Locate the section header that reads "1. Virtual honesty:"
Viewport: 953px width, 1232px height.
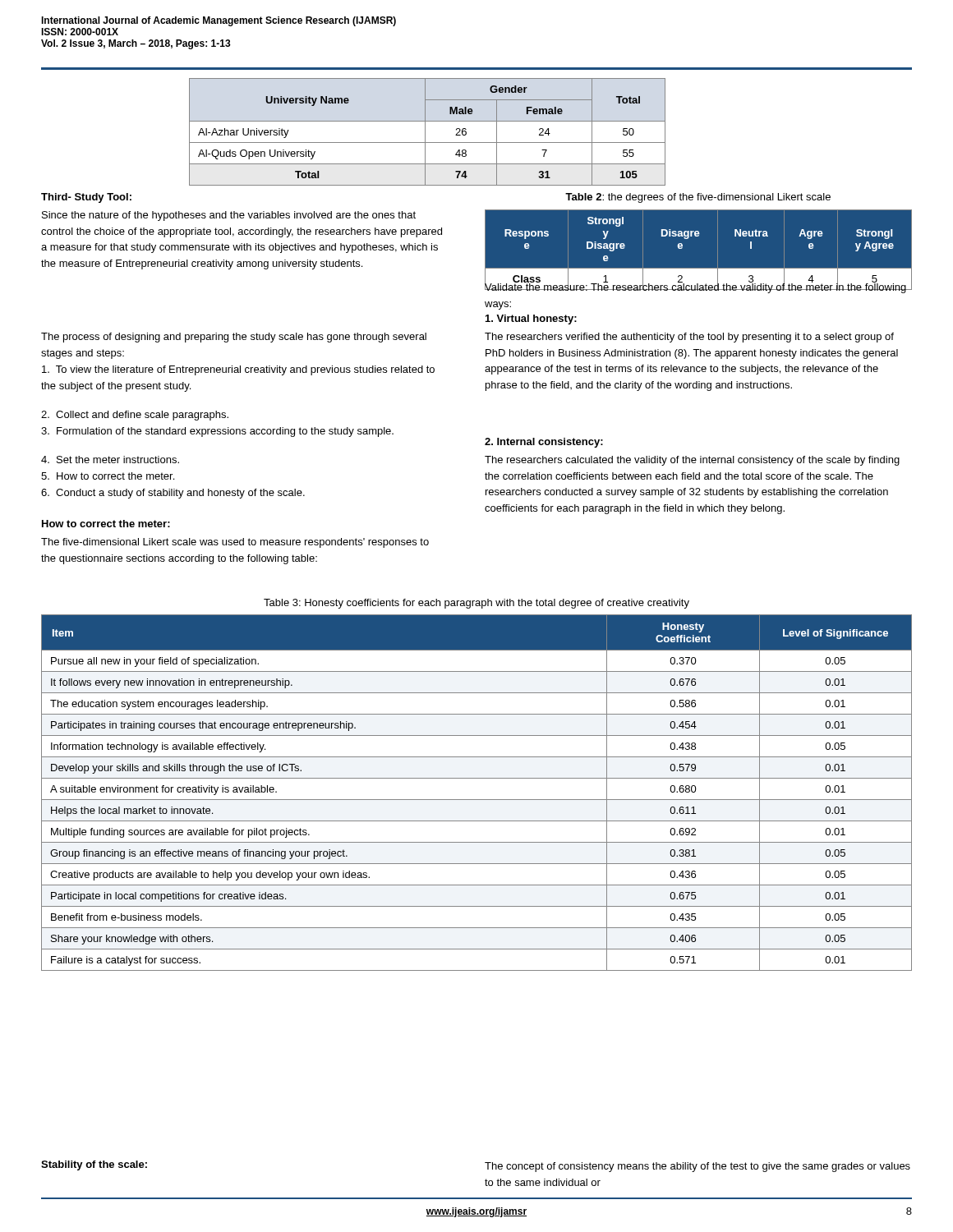[x=531, y=318]
